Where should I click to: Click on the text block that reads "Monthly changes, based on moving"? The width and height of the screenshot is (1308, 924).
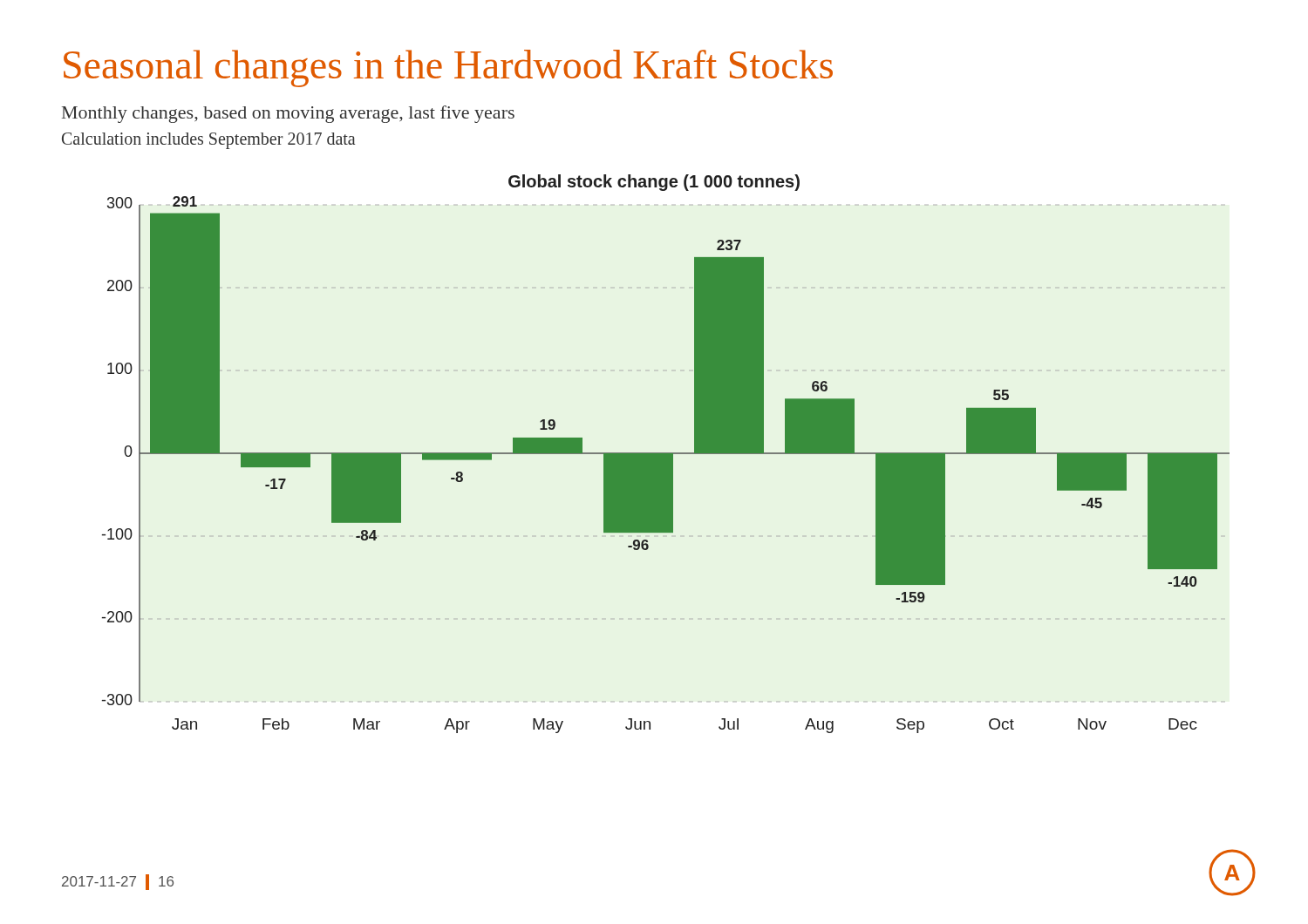288,112
